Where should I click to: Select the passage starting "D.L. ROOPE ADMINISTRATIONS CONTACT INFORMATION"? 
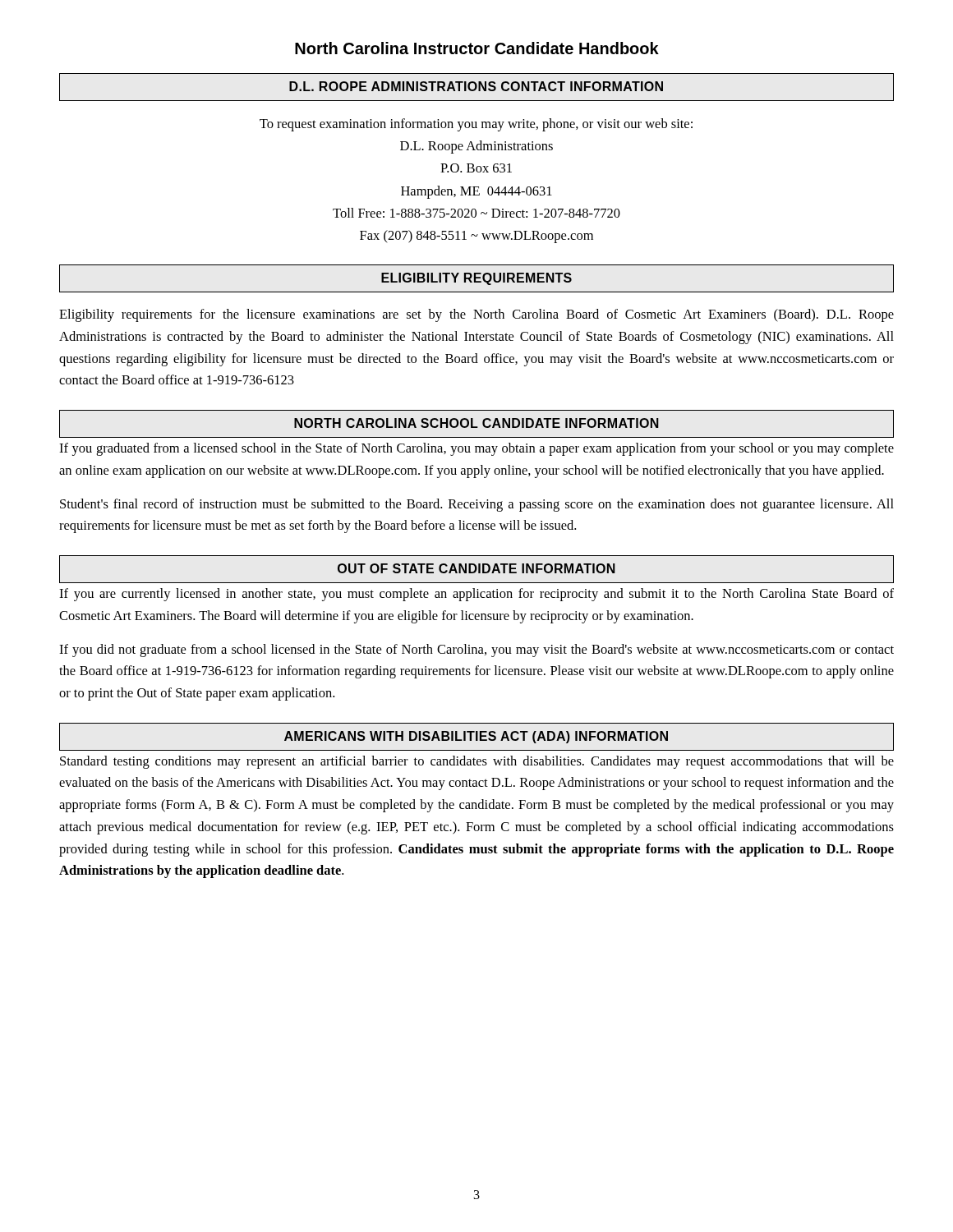[x=476, y=87]
